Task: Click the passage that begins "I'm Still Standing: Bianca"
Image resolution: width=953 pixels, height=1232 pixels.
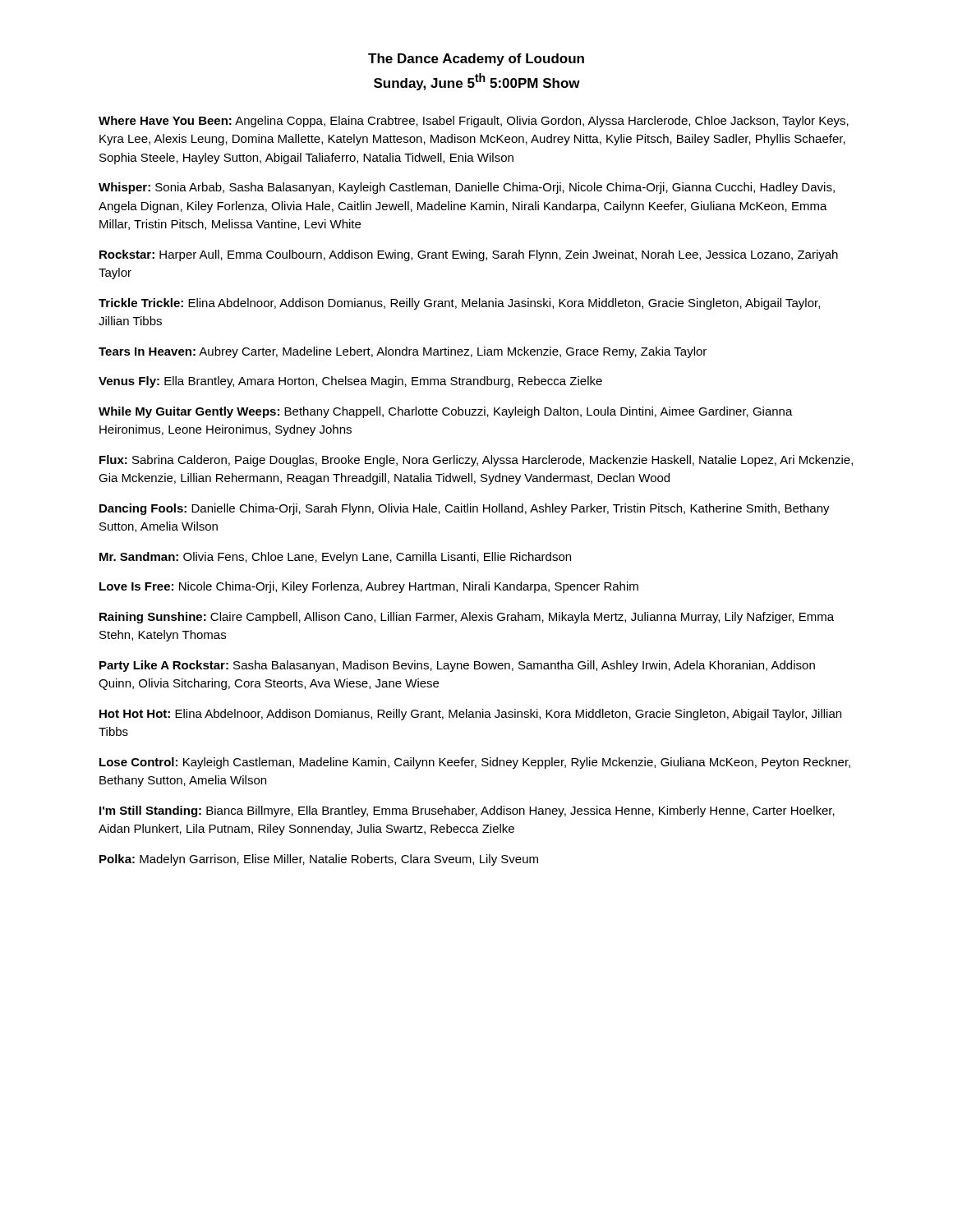Action: click(467, 819)
